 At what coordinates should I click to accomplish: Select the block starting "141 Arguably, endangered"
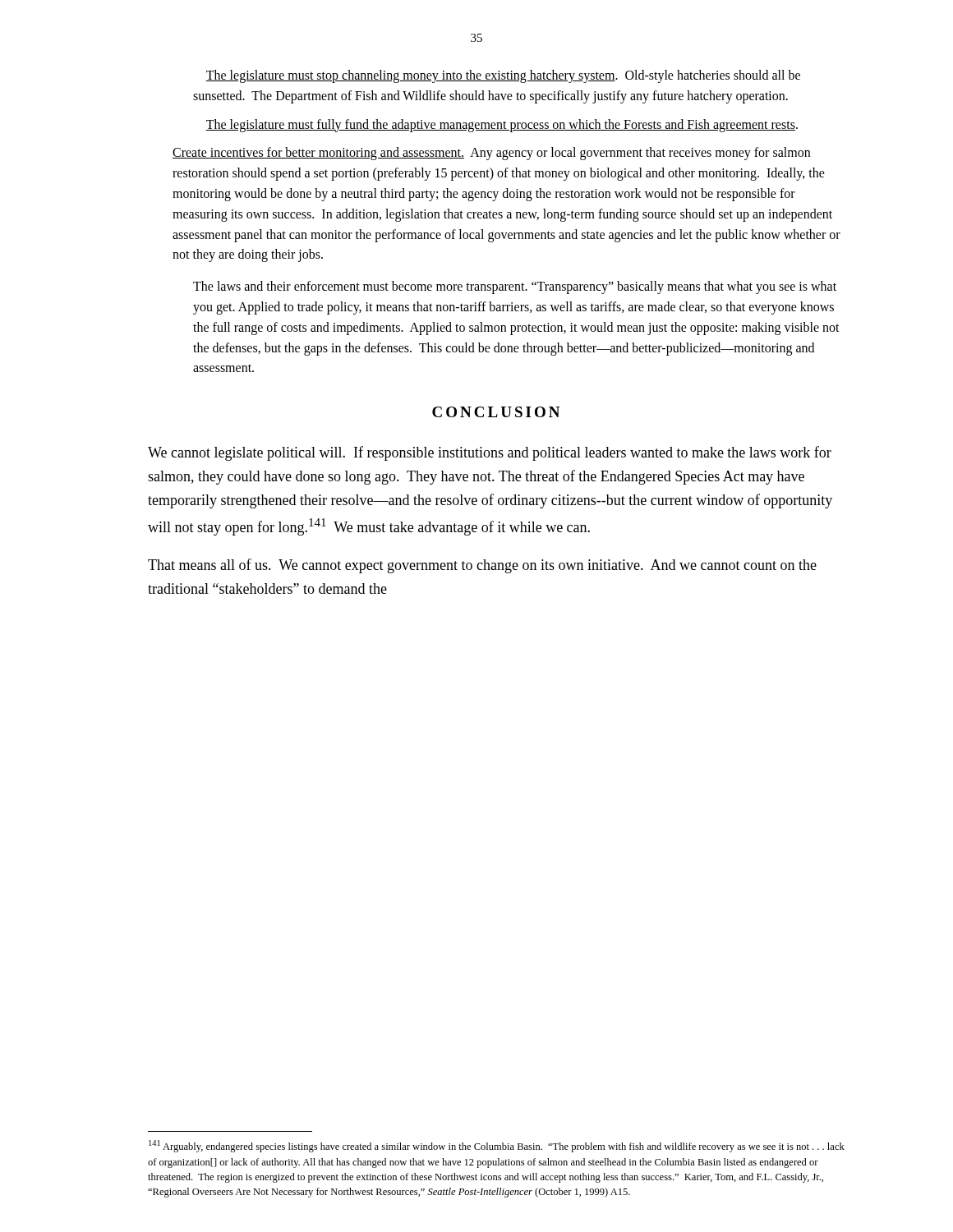pyautogui.click(x=497, y=1168)
